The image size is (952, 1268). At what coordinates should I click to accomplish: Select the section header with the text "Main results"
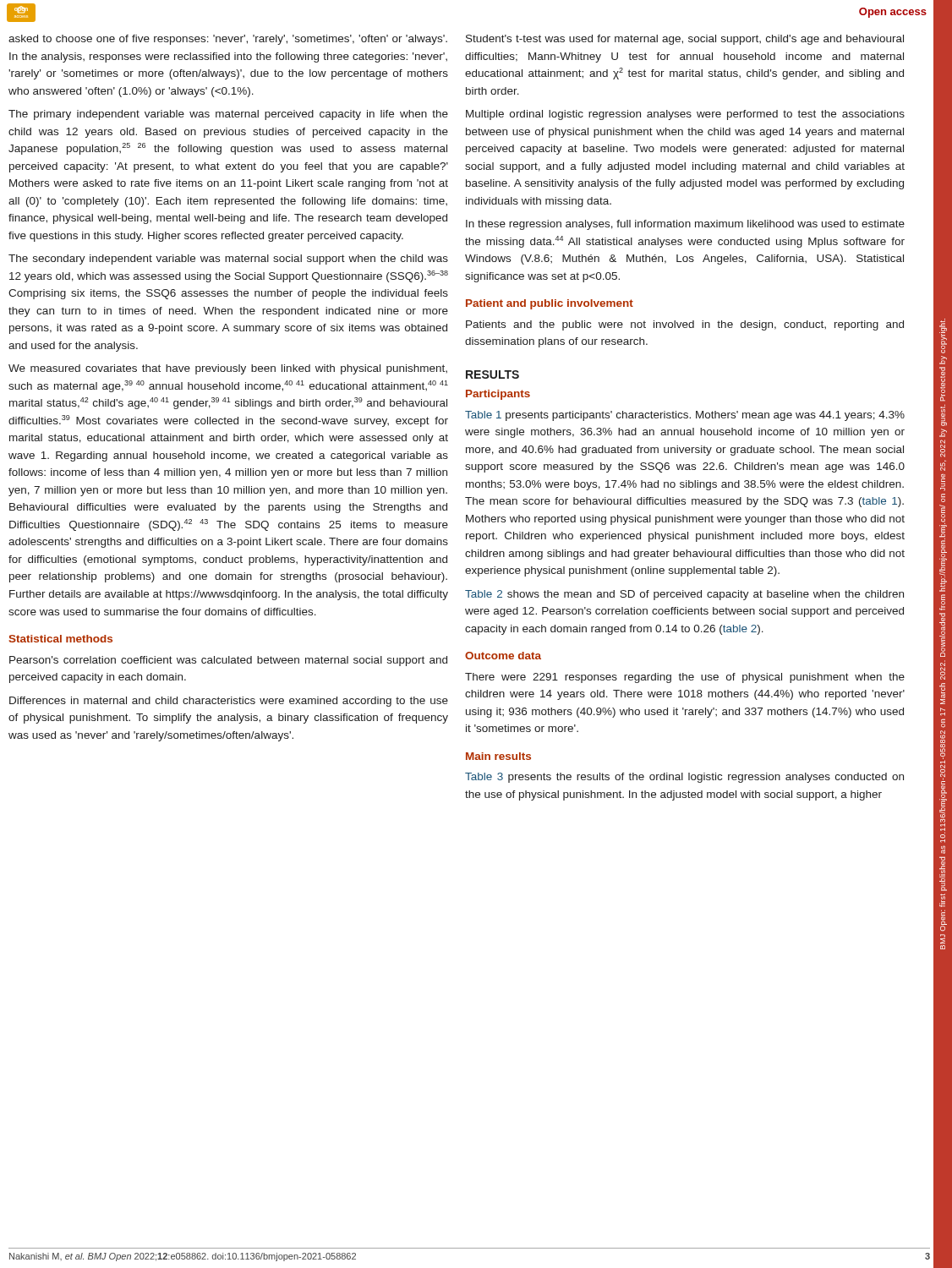click(498, 756)
